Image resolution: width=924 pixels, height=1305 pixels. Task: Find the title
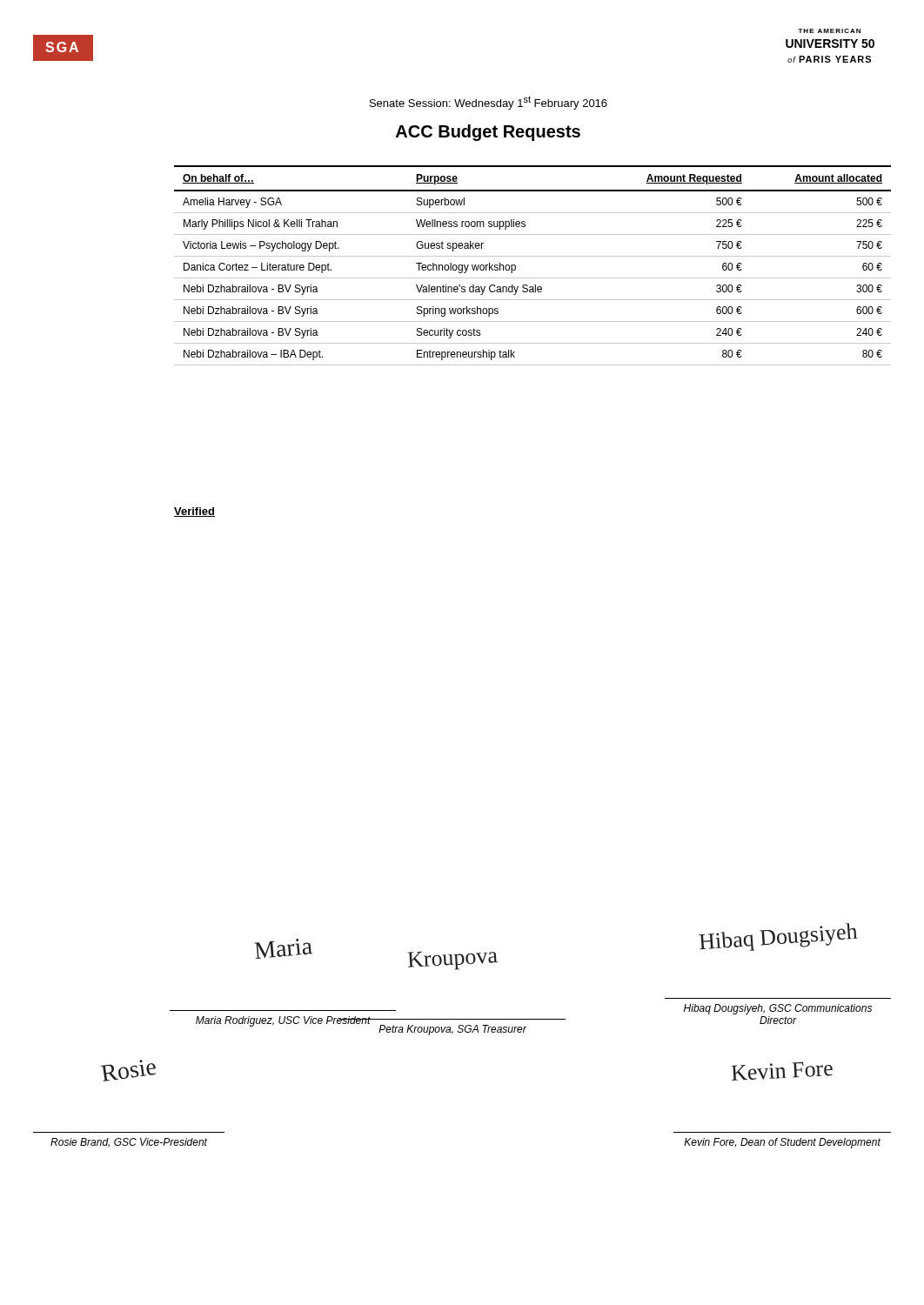pos(488,131)
